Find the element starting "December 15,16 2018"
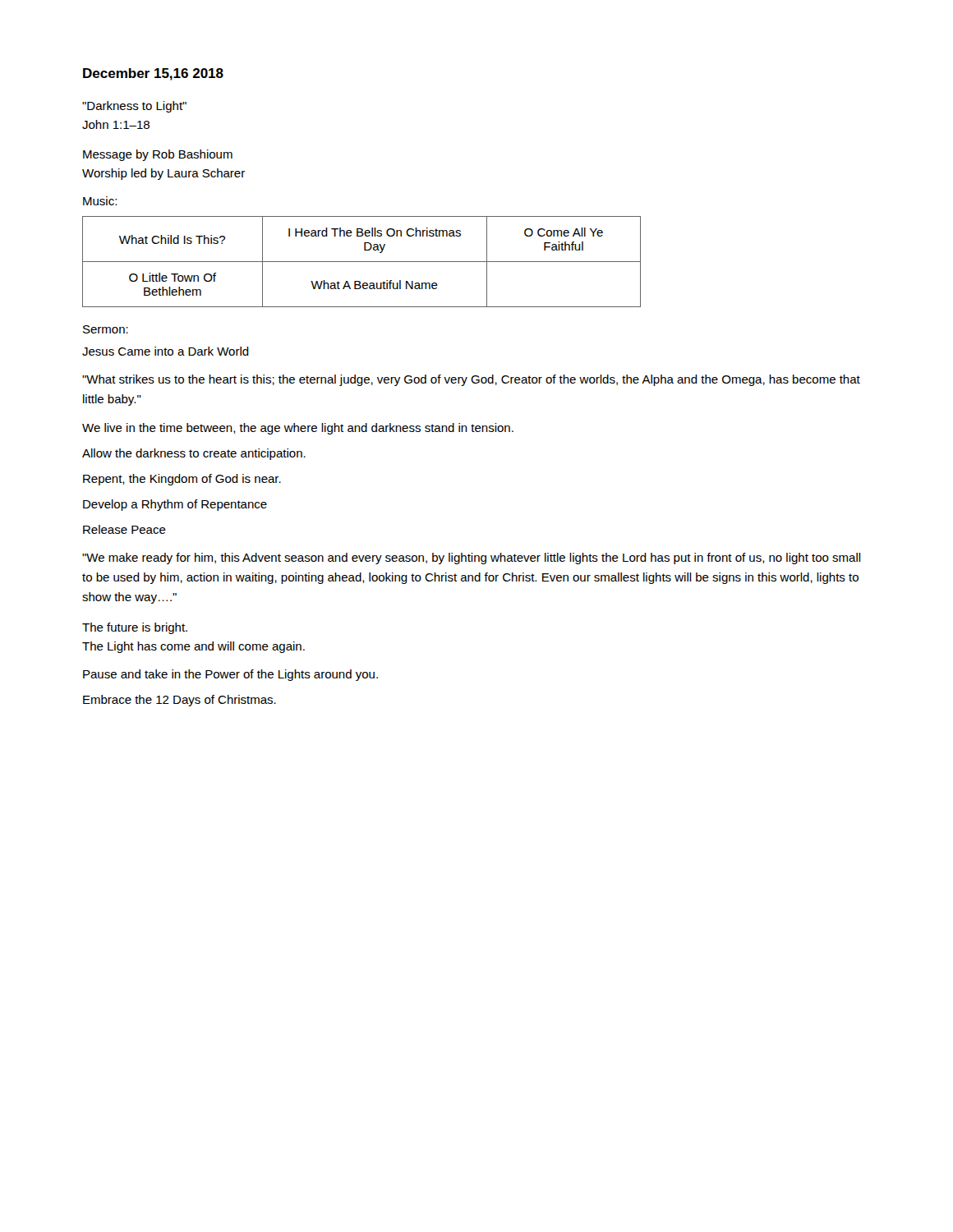 coord(153,73)
